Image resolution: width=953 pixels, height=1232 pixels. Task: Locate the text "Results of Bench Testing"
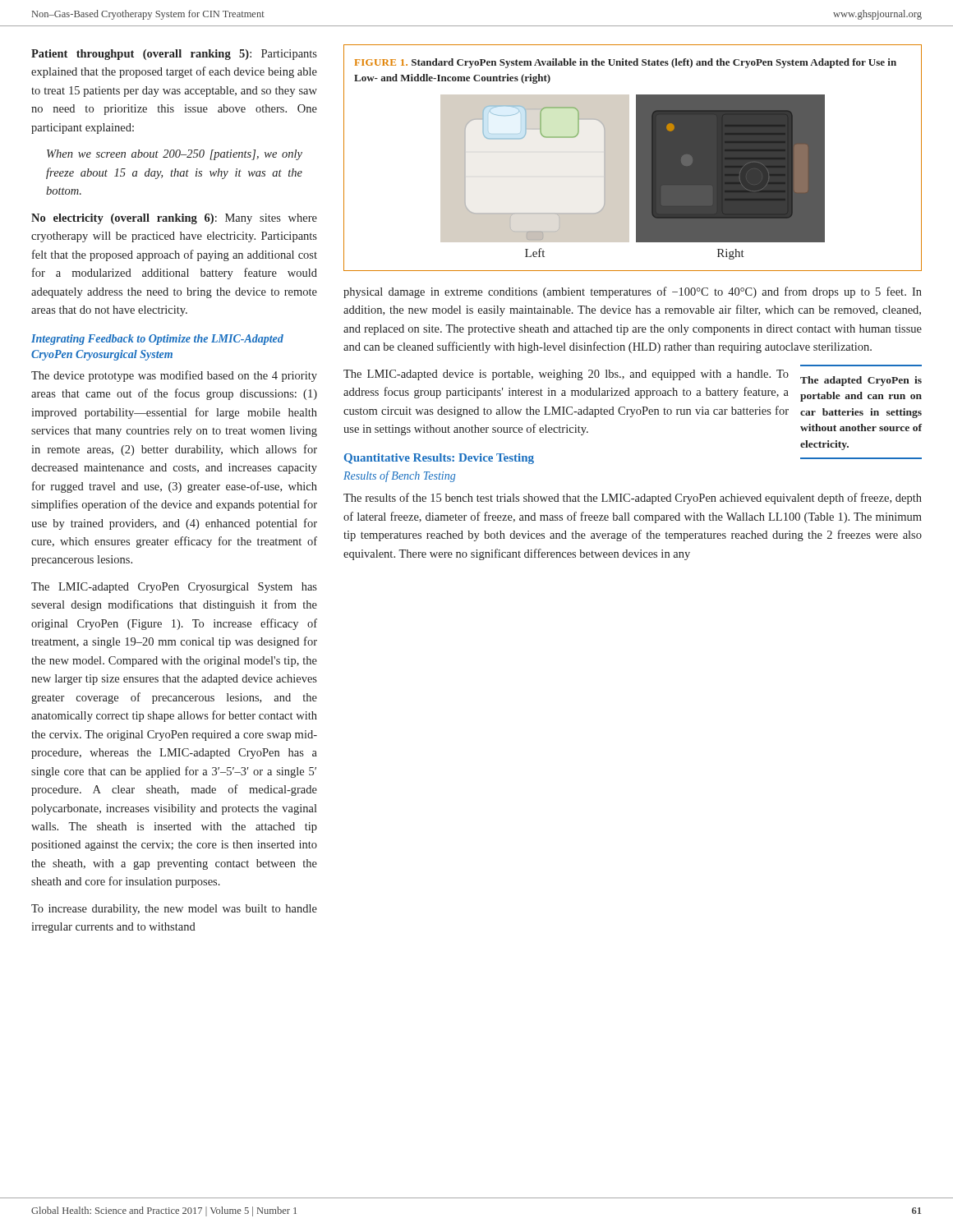pyautogui.click(x=400, y=476)
